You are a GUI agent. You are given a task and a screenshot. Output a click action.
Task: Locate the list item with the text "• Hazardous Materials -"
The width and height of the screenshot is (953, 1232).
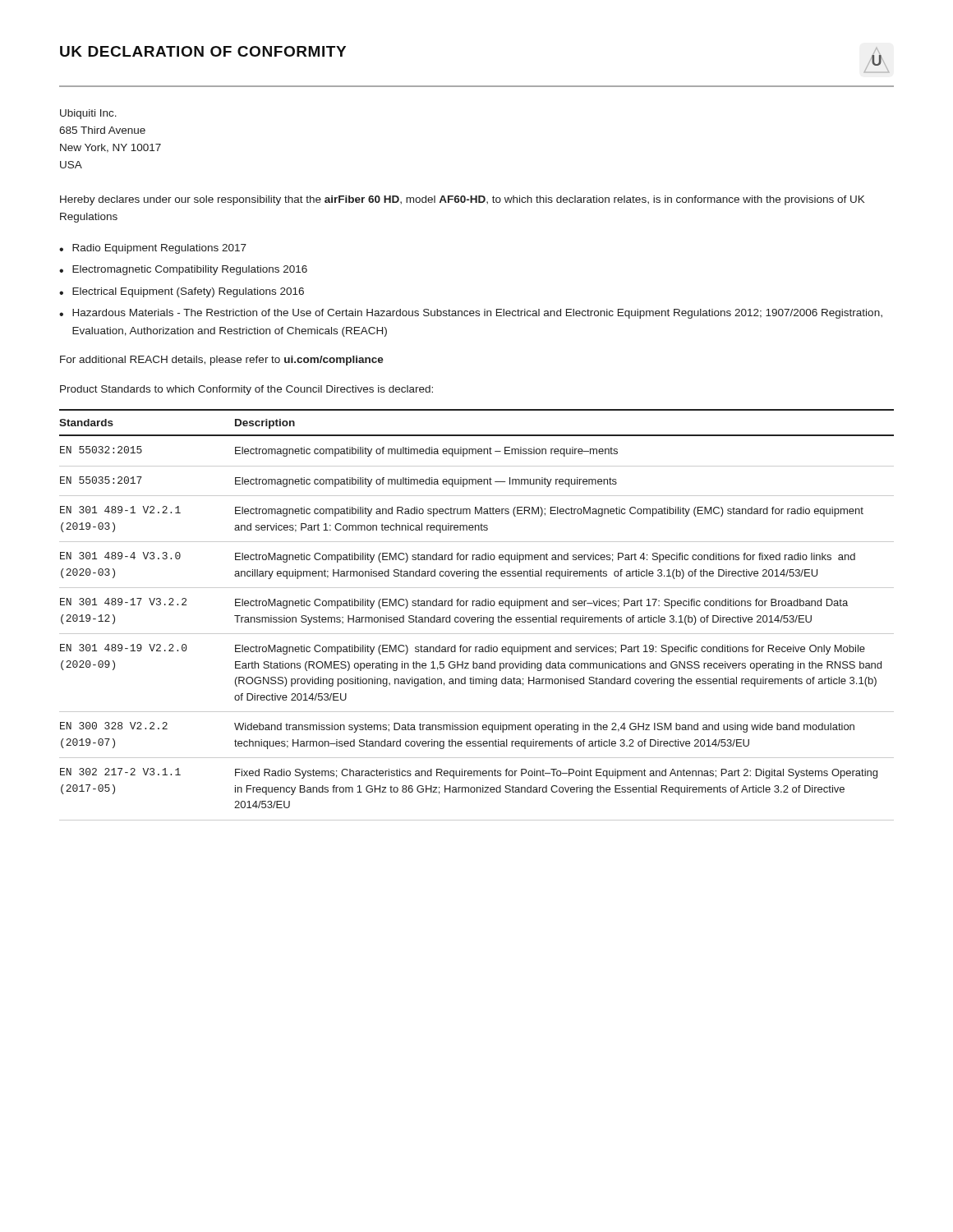coord(476,322)
